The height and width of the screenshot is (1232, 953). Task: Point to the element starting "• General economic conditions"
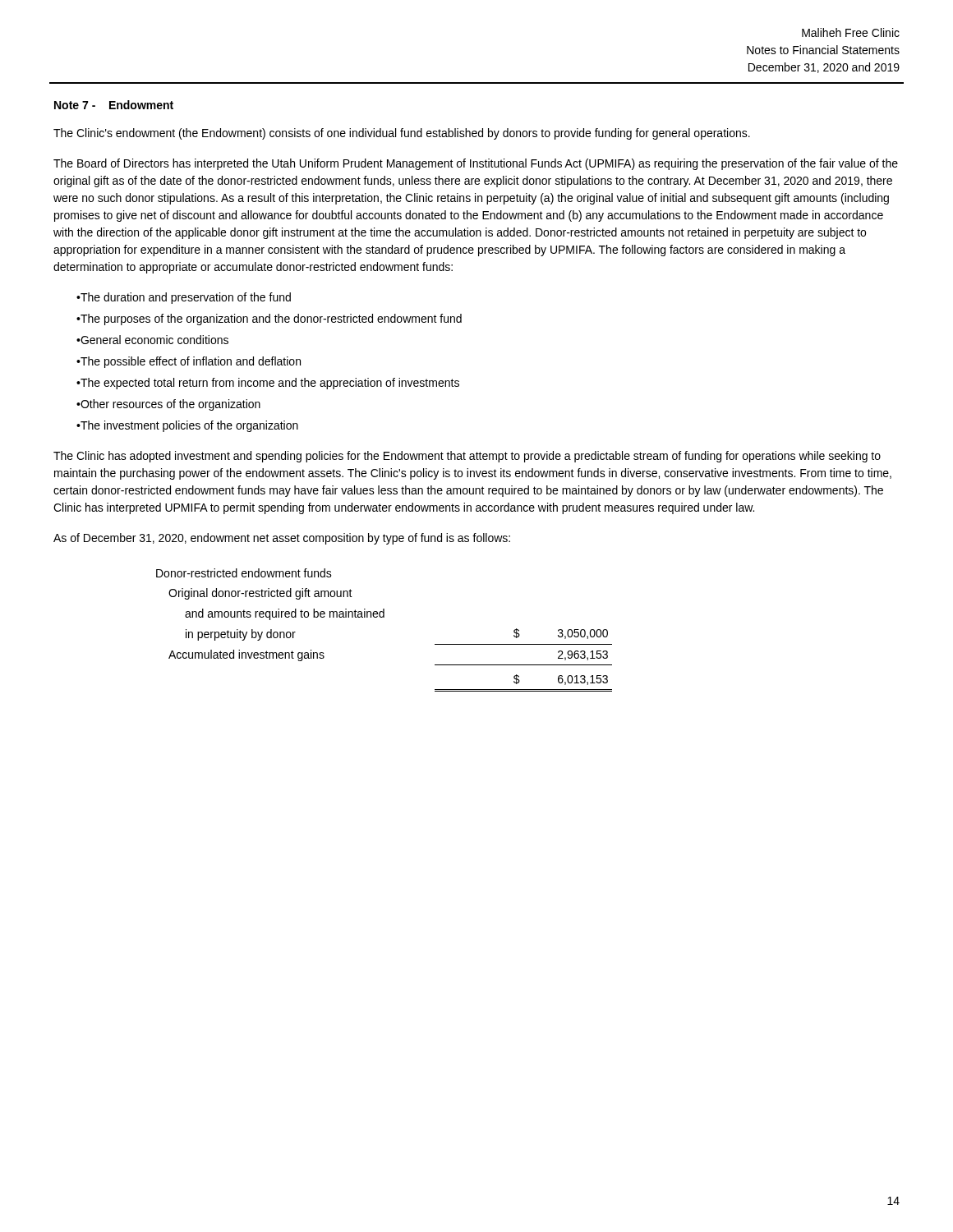point(141,340)
